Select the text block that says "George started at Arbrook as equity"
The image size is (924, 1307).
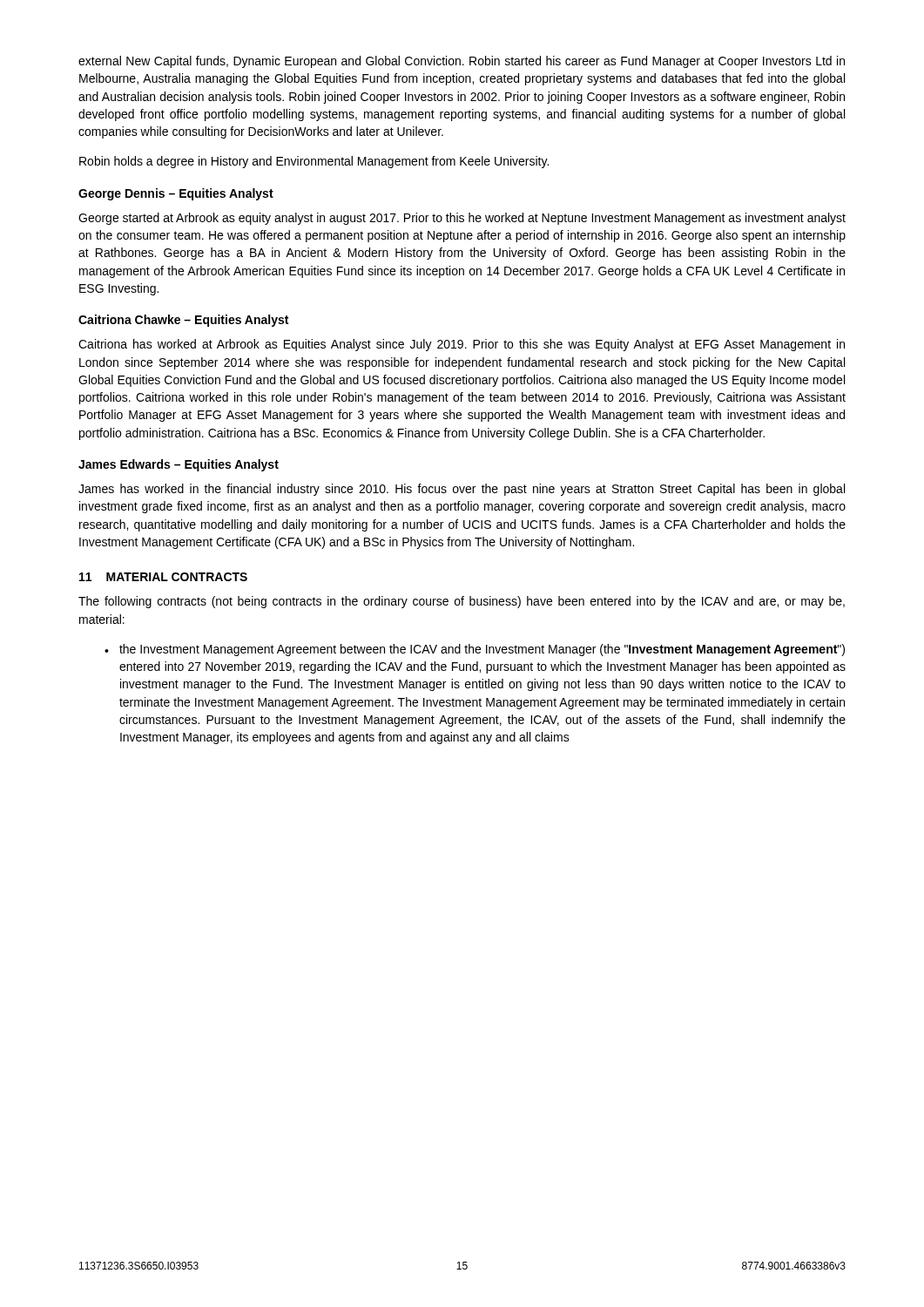coord(462,253)
